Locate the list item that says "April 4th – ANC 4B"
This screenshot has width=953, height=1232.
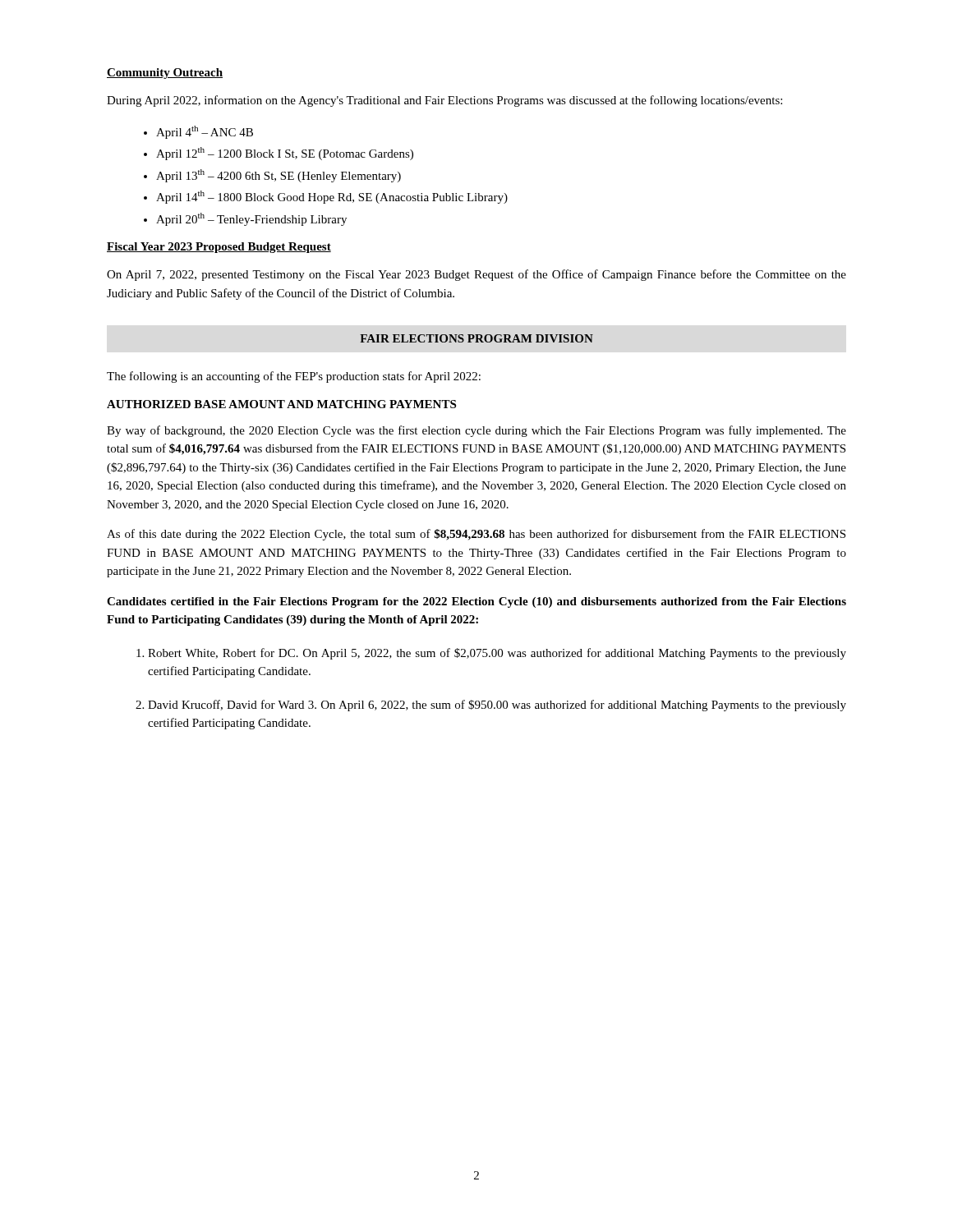(x=205, y=131)
